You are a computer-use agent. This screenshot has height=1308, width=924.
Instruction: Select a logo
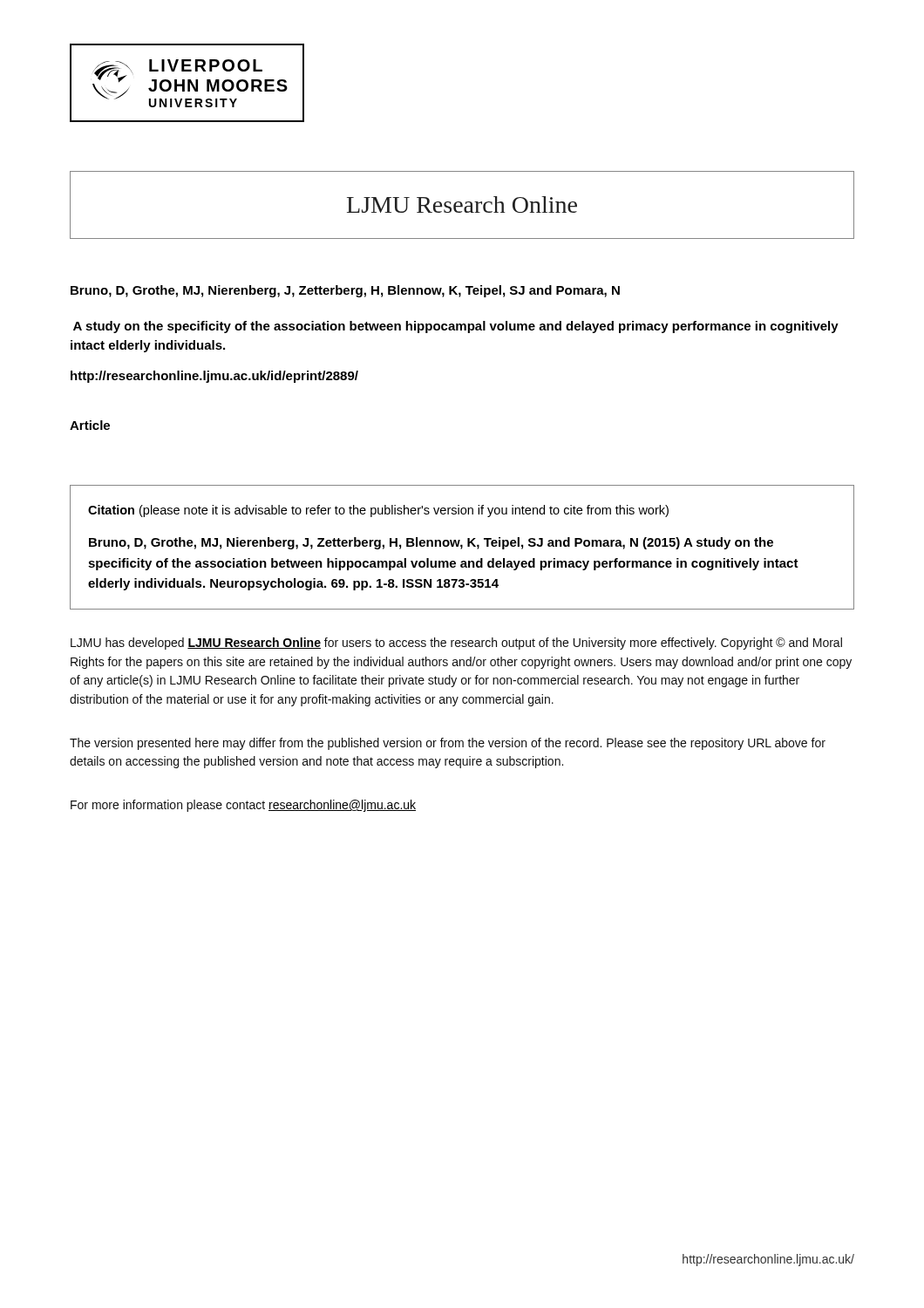[x=462, y=95]
